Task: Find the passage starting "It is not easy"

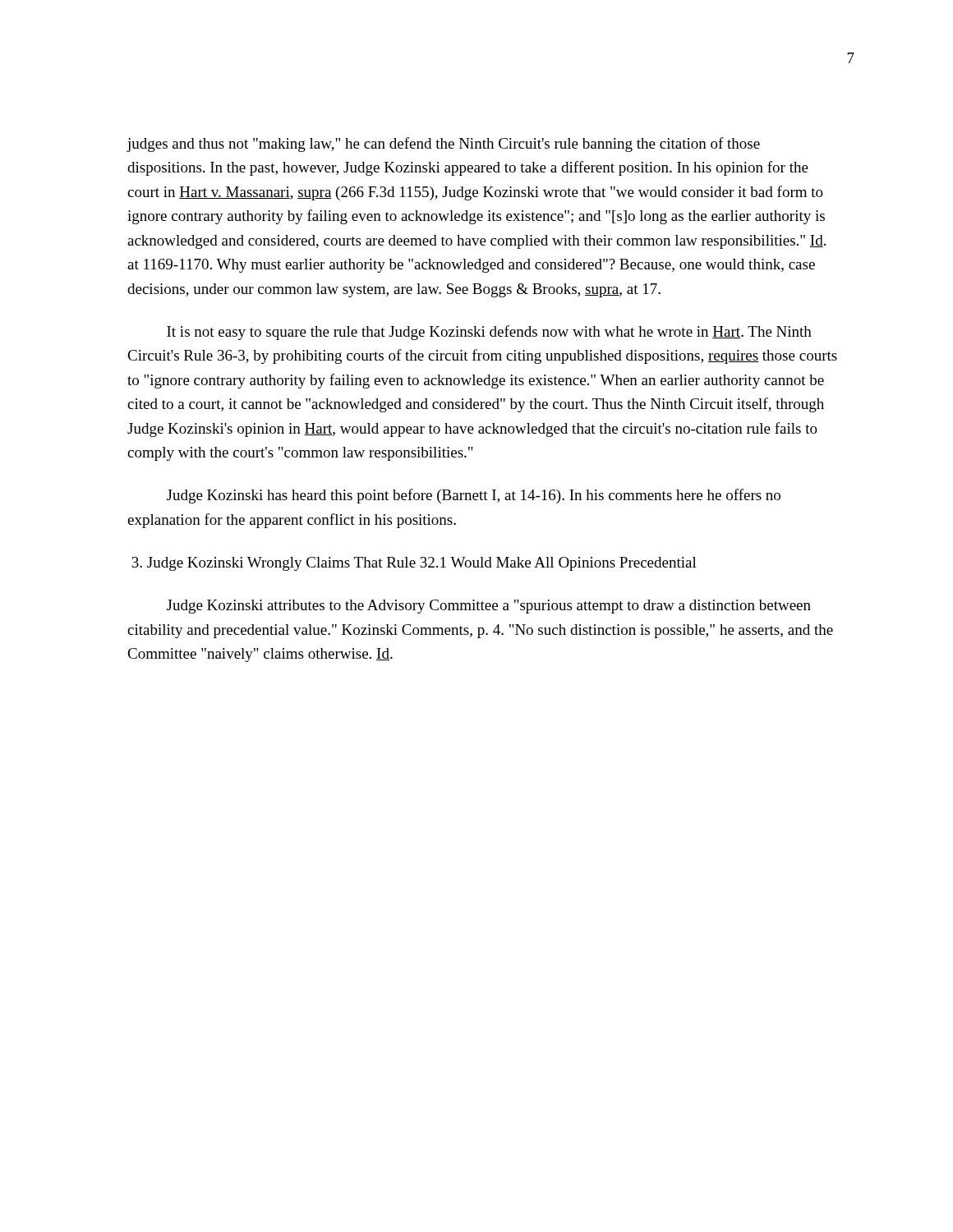Action: 482,392
